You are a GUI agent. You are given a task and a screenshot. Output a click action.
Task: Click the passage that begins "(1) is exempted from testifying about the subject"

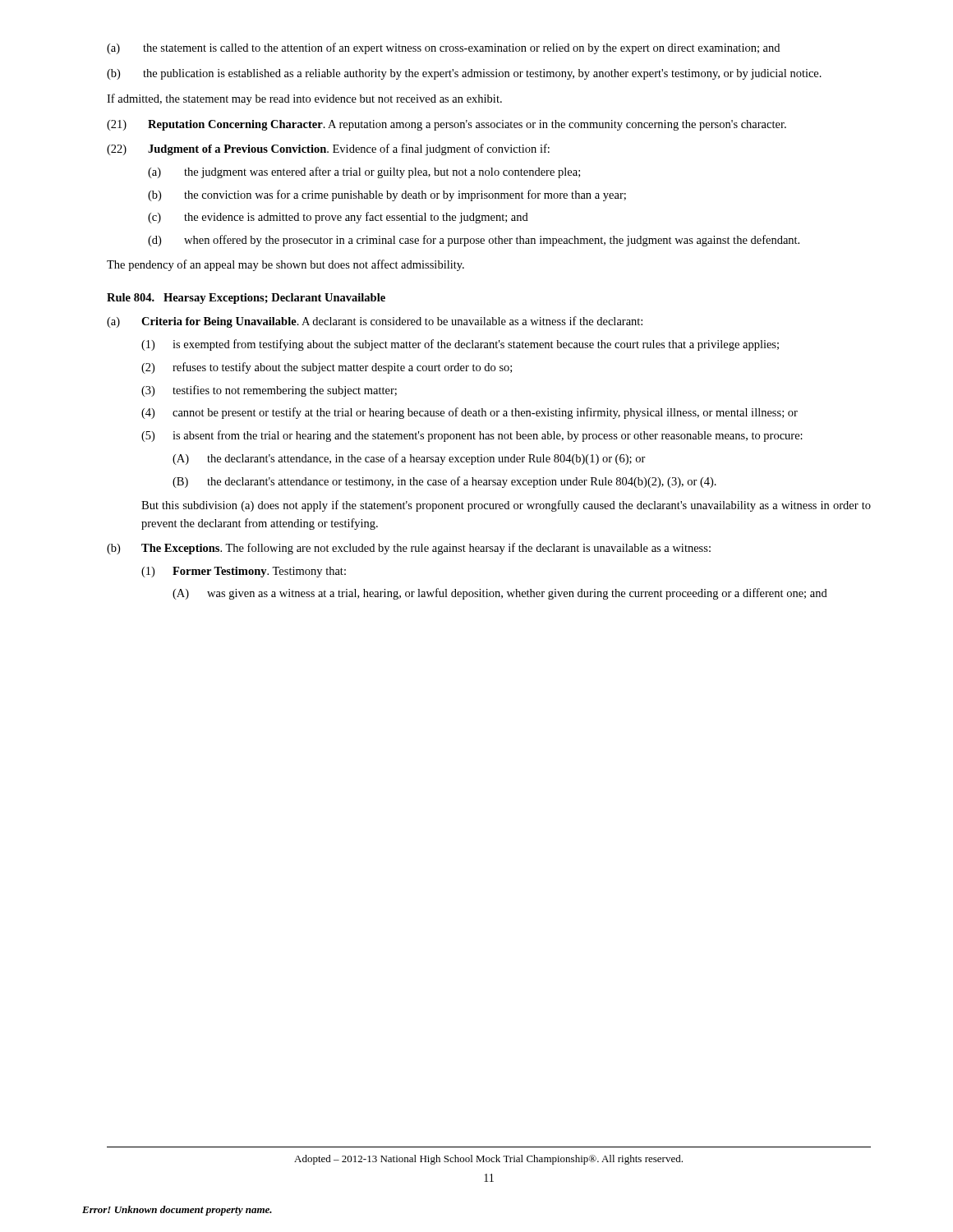tap(506, 345)
